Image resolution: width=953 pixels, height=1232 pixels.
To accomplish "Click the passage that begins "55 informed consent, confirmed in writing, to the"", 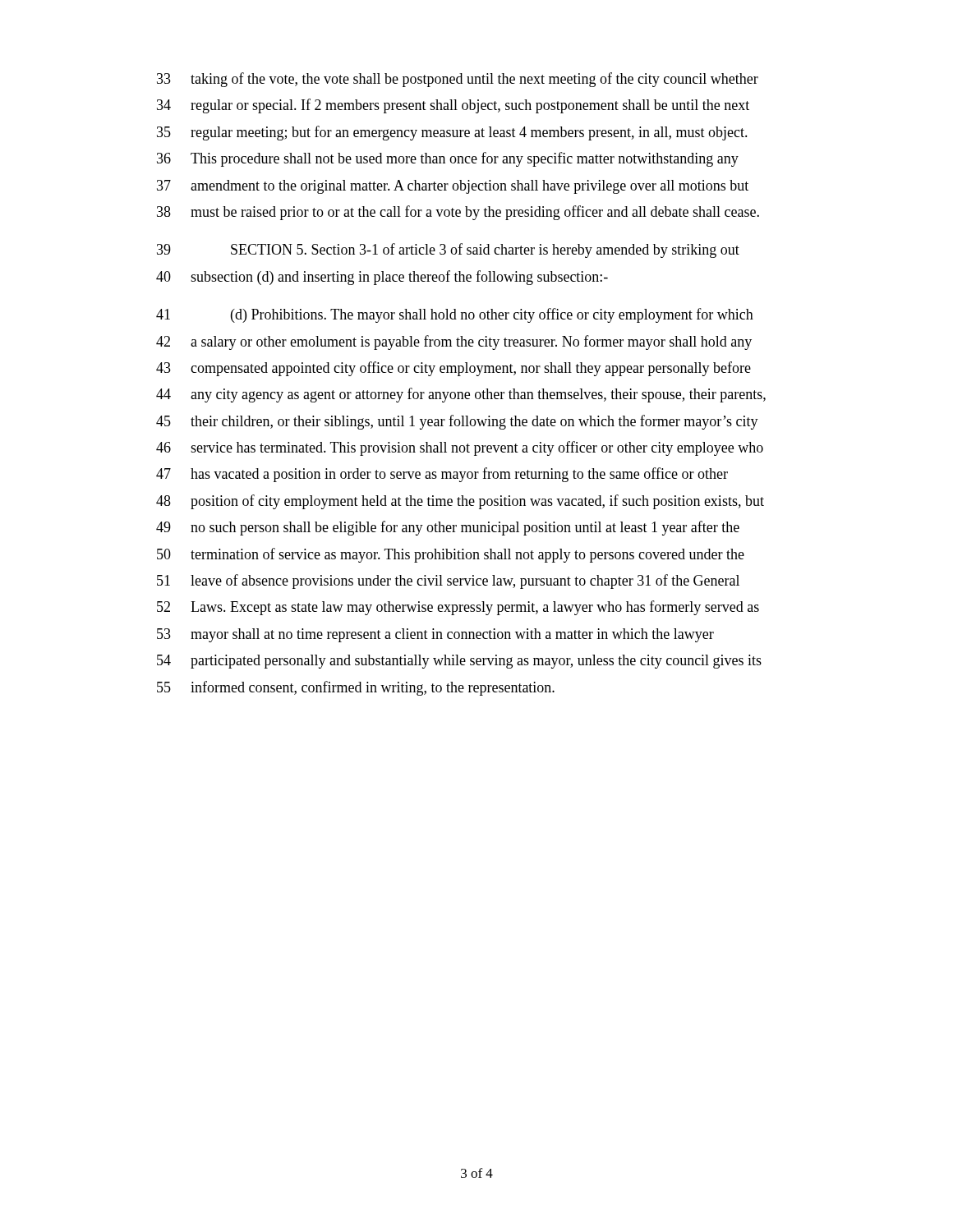I will (468, 687).
